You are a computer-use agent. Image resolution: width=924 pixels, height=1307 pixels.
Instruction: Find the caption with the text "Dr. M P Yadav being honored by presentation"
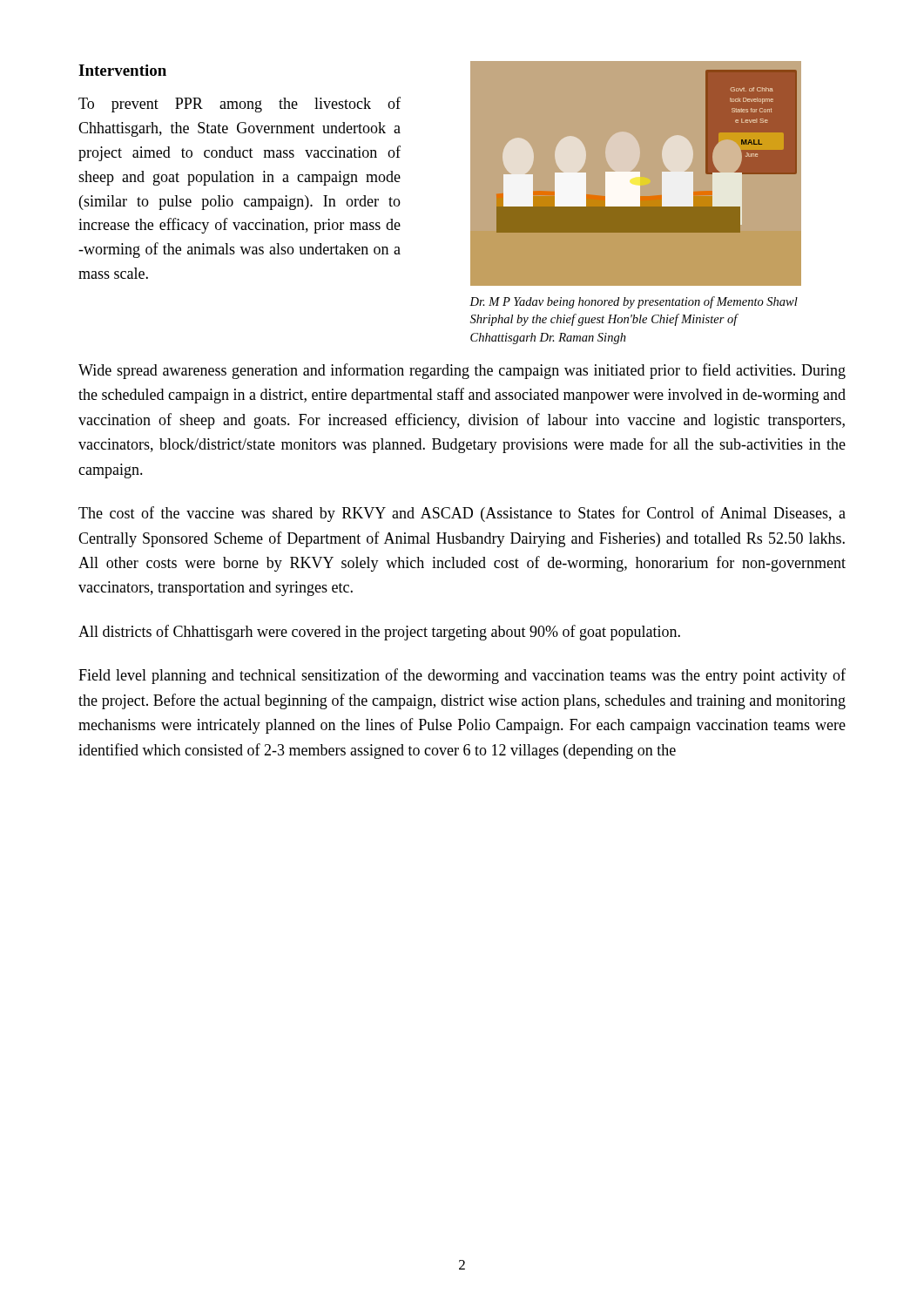coord(634,319)
